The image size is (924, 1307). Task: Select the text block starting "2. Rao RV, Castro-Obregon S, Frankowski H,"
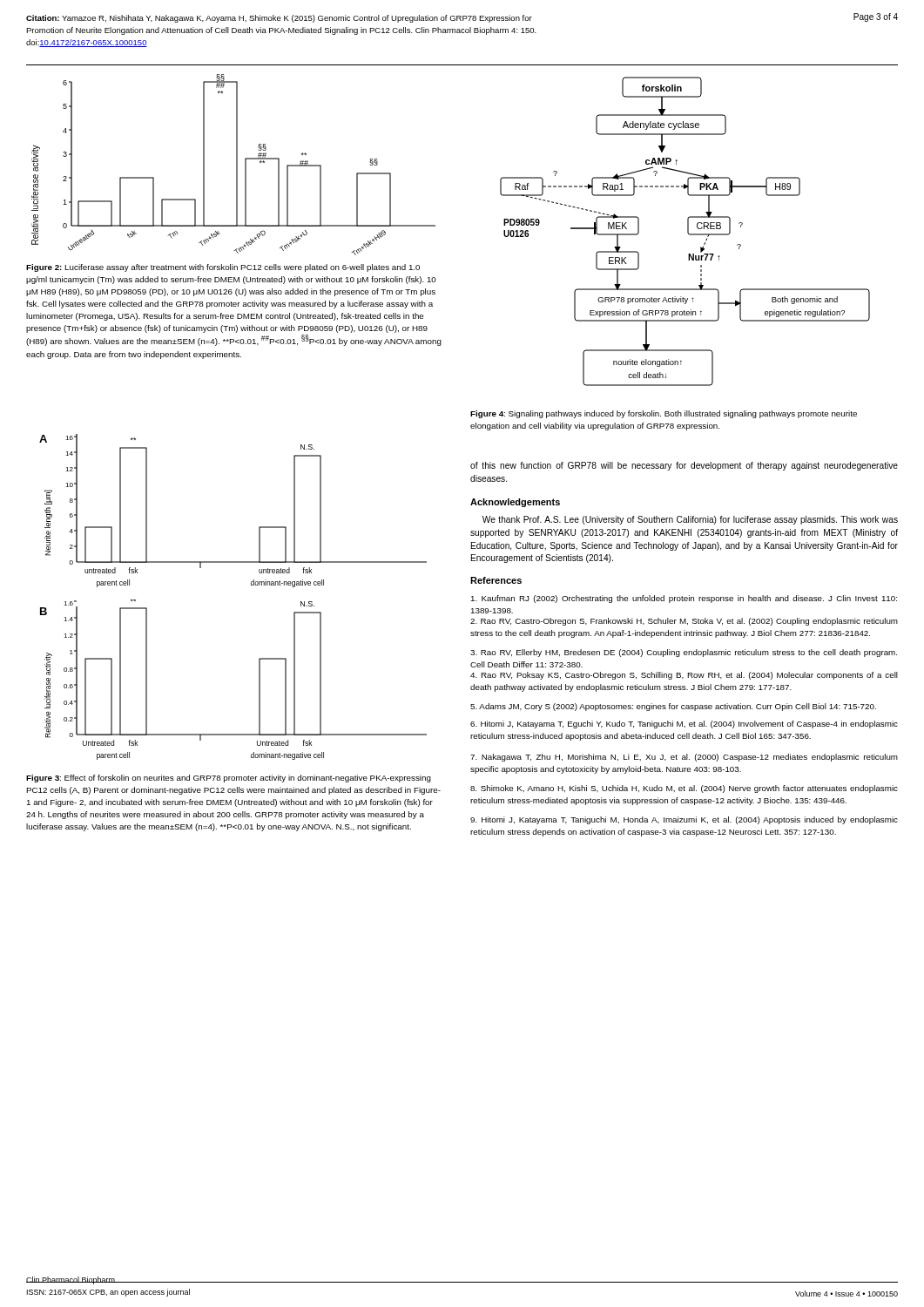point(684,627)
